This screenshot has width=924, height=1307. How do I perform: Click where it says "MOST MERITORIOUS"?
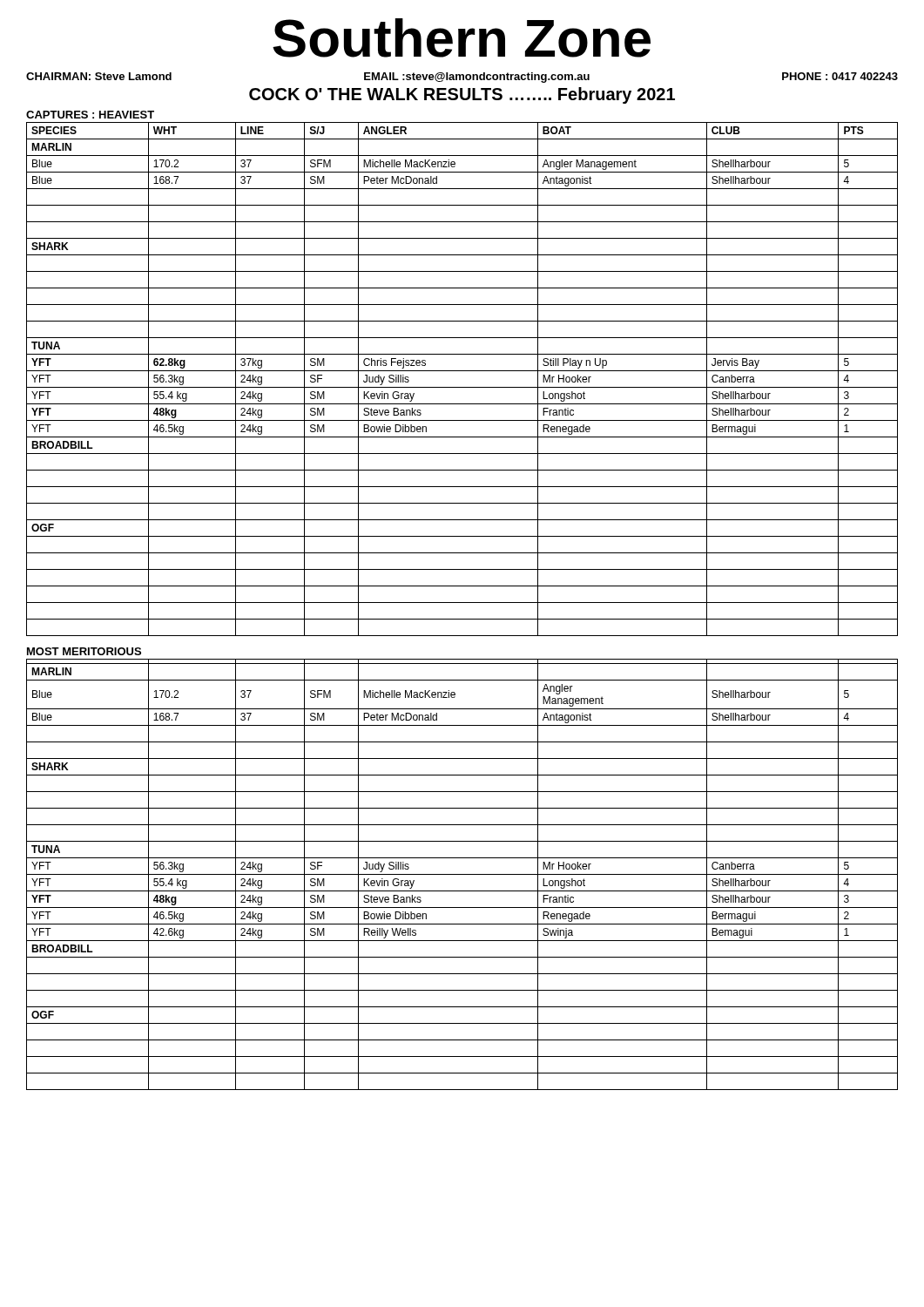pyautogui.click(x=84, y=652)
